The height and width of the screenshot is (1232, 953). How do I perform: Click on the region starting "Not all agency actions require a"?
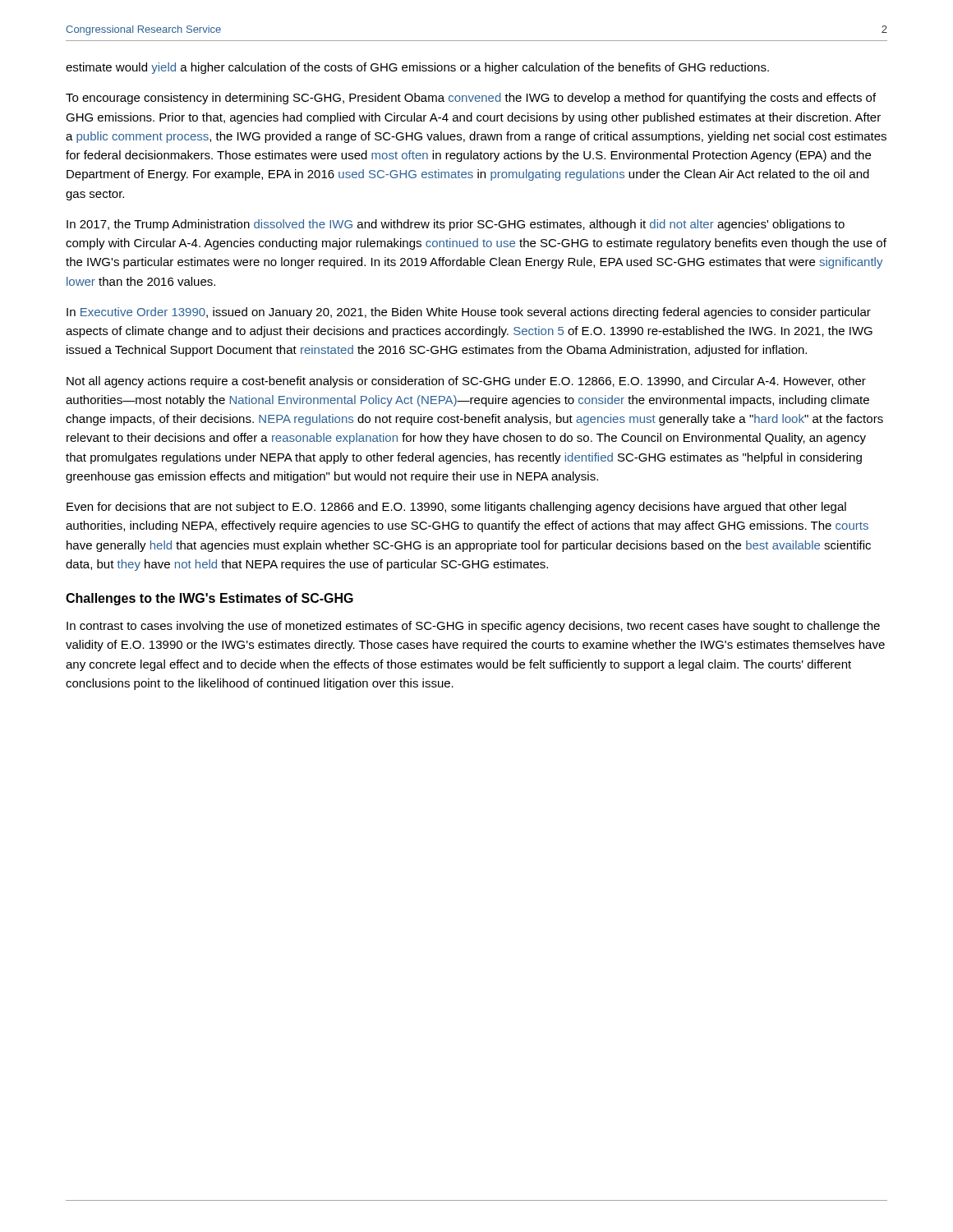[x=476, y=428]
